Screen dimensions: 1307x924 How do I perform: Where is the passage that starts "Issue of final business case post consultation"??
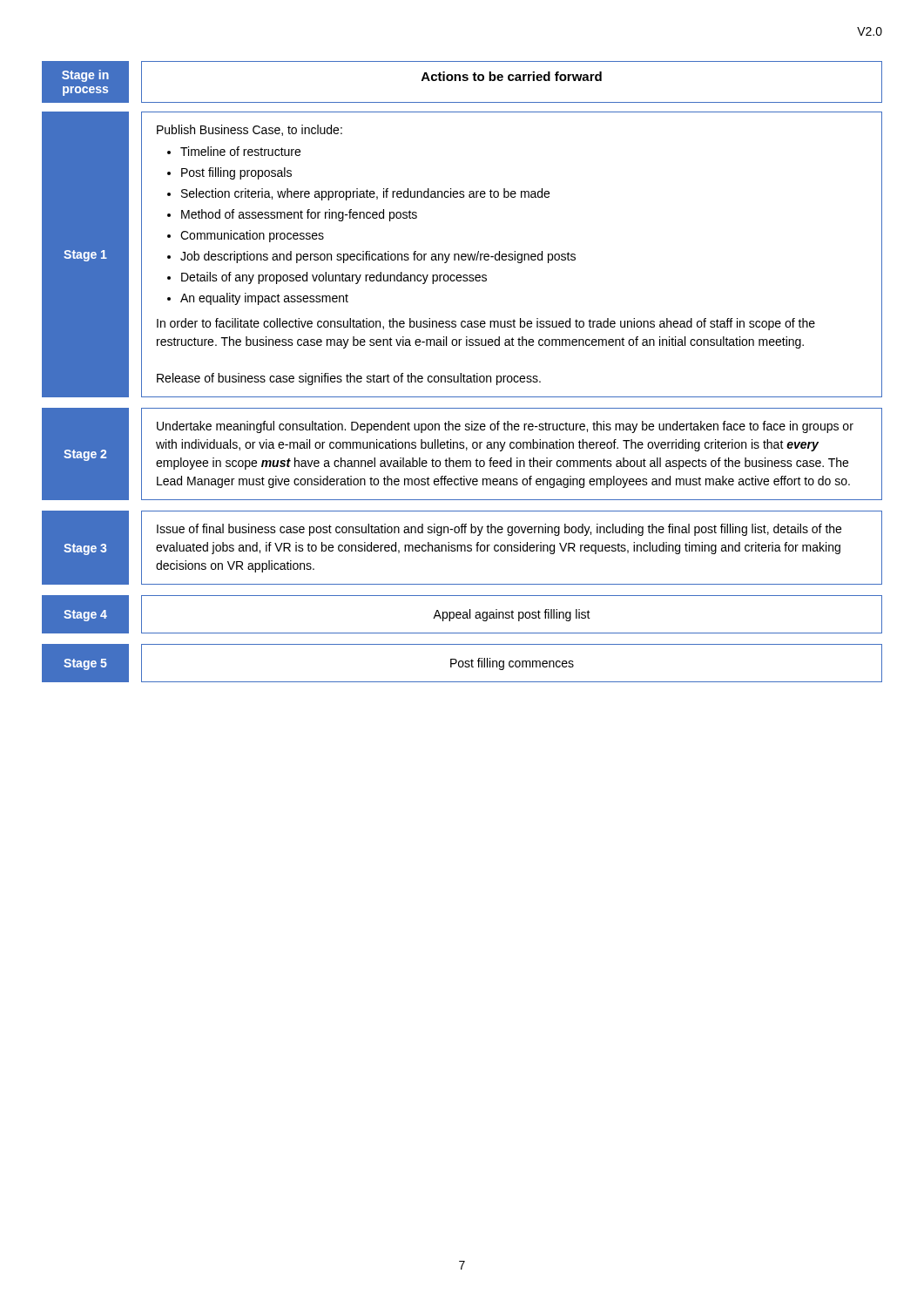499,547
